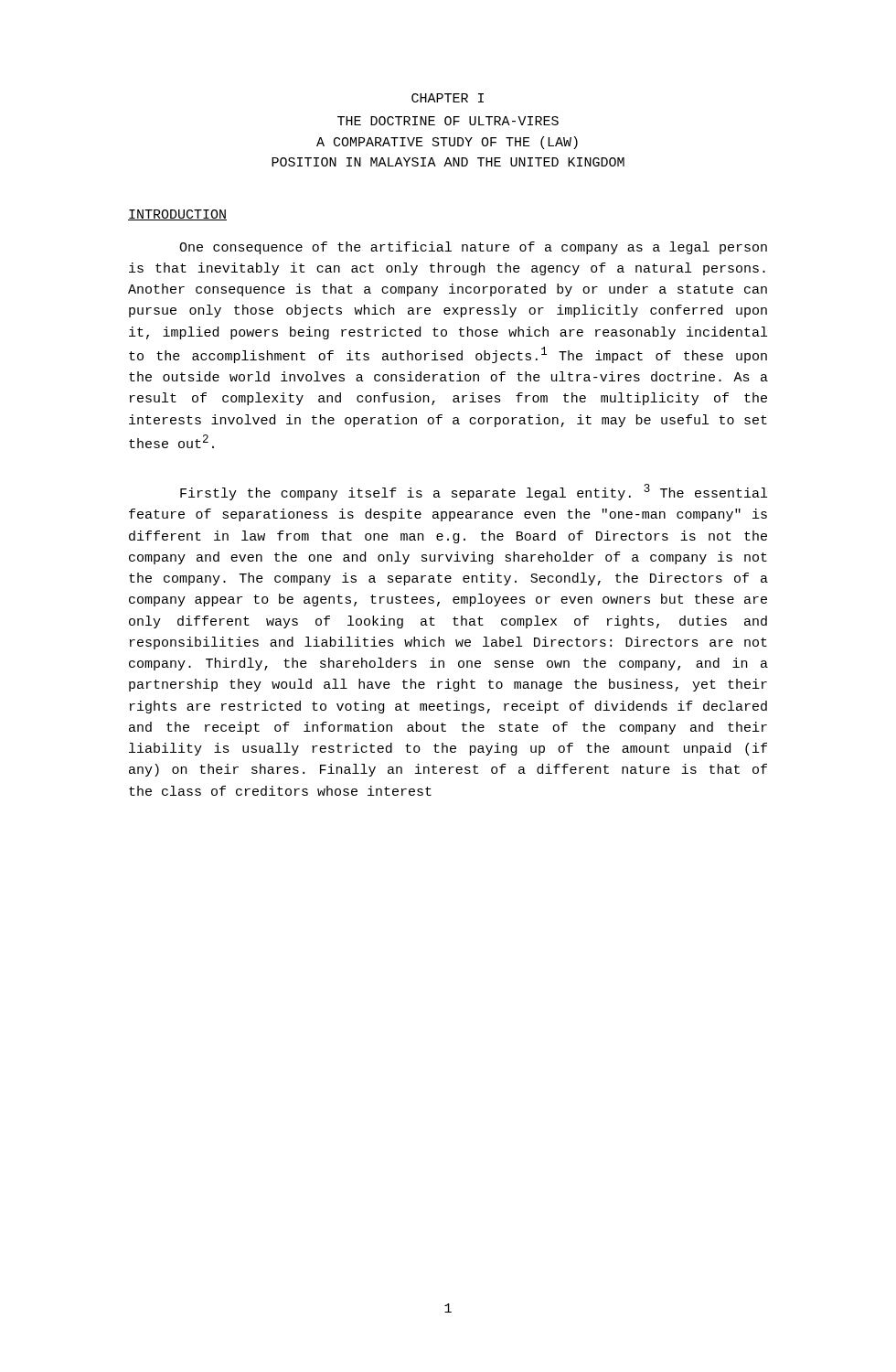Find the text block starting "Firstly the company itself is a"
Viewport: 896px width, 1372px height.
point(448,641)
